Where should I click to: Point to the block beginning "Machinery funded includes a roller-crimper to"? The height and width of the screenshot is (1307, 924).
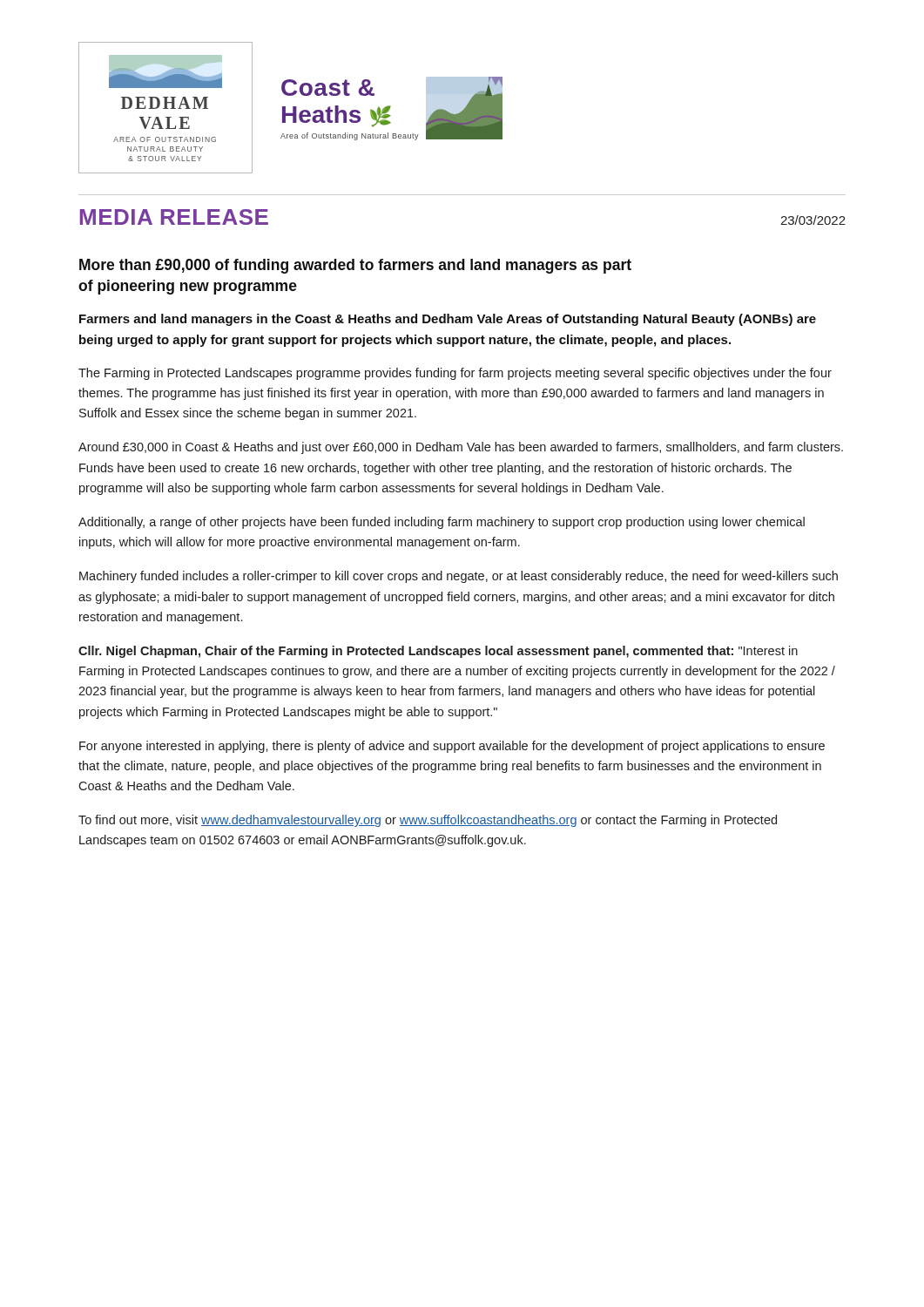458,597
